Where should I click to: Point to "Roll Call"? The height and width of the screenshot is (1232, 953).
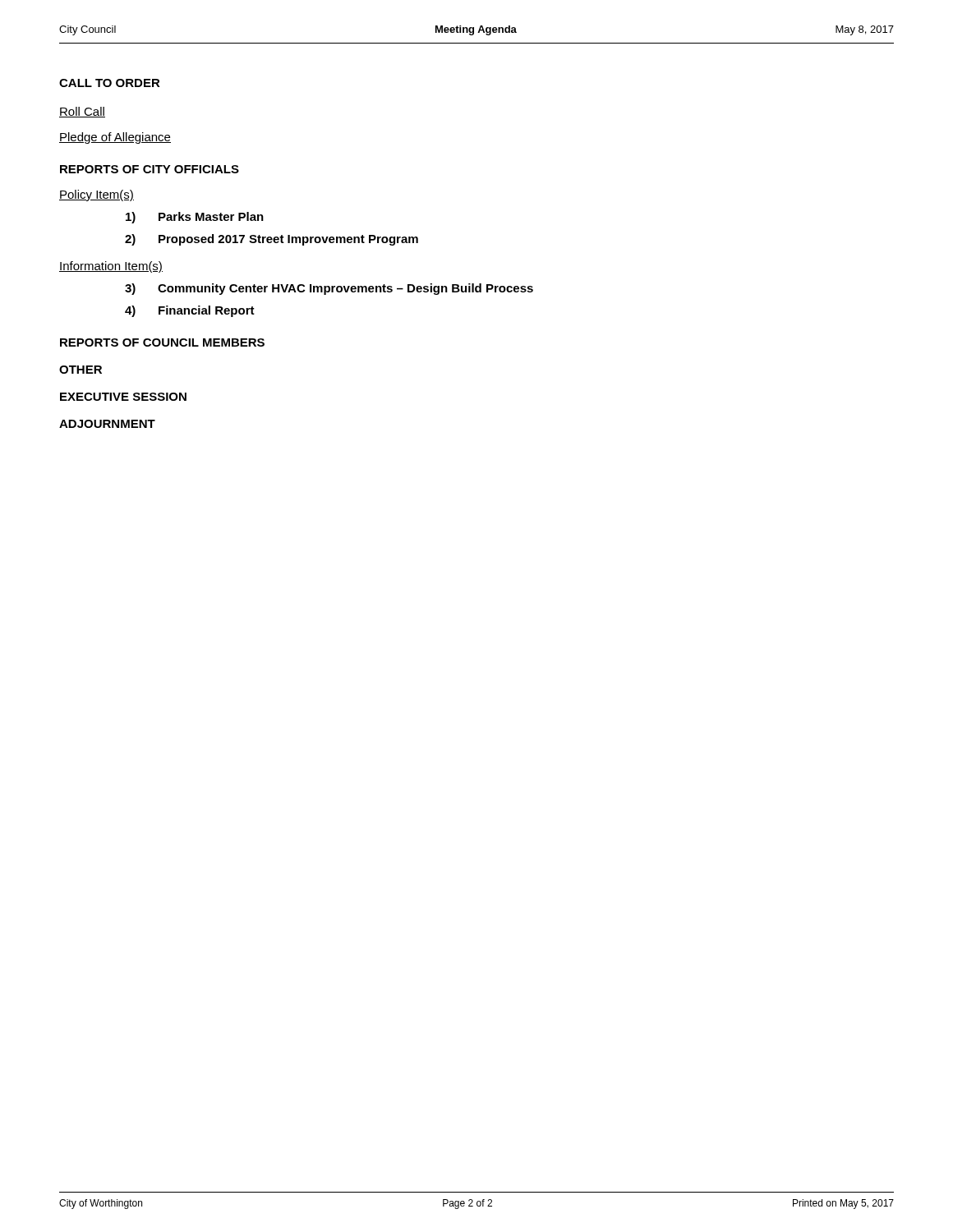[x=82, y=111]
